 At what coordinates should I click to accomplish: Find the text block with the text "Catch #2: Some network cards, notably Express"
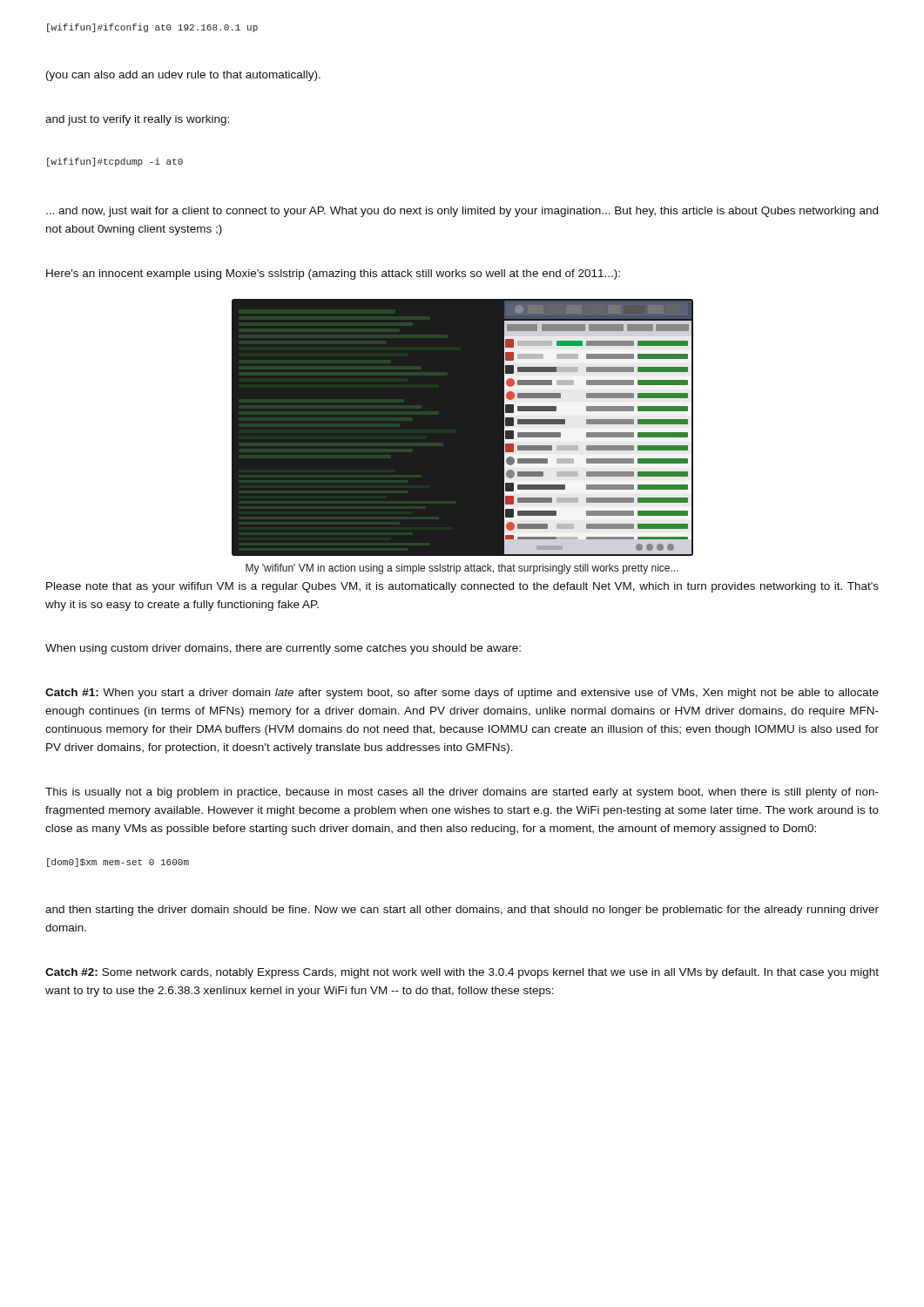462,981
